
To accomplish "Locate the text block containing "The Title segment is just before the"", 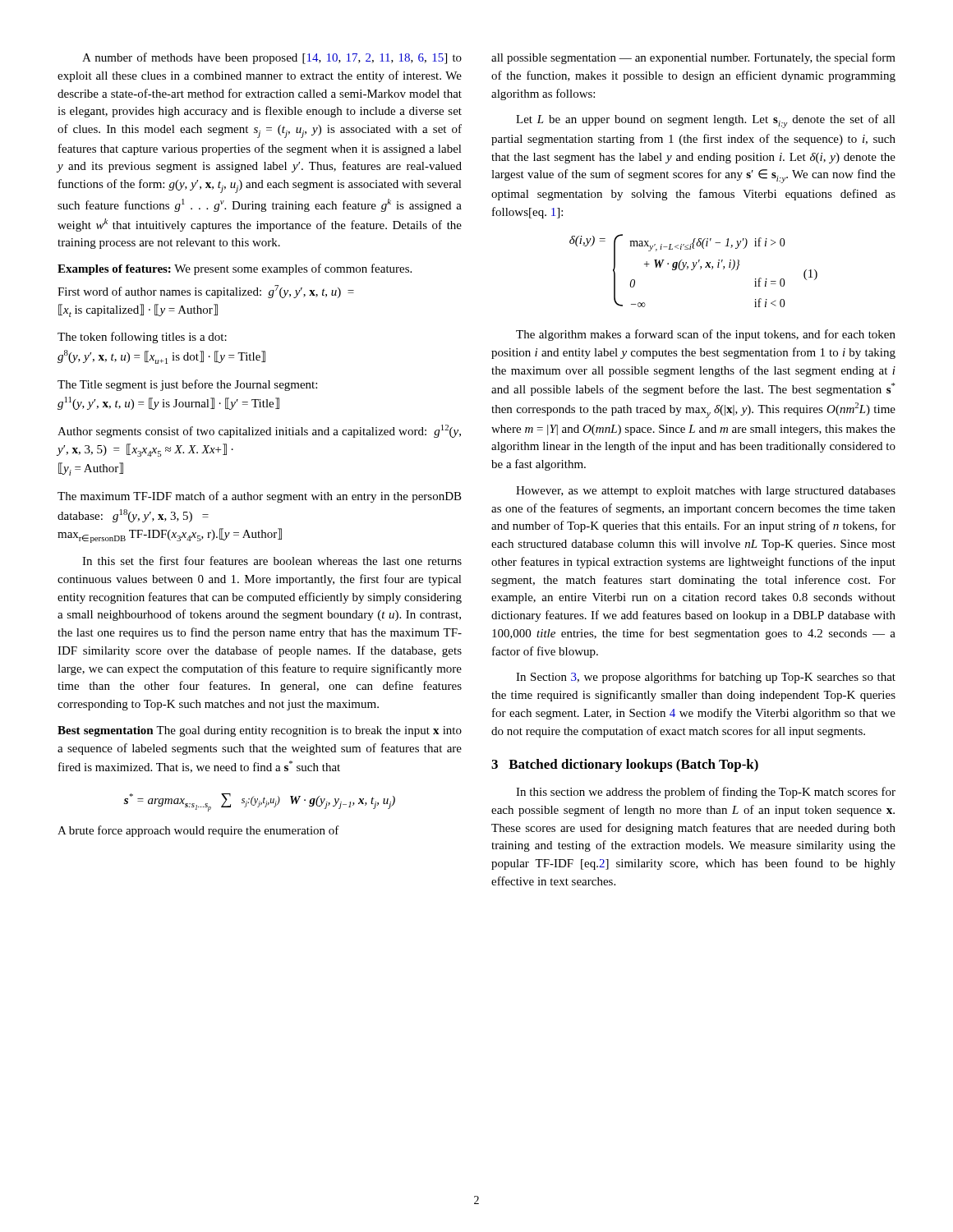I will coord(260,394).
